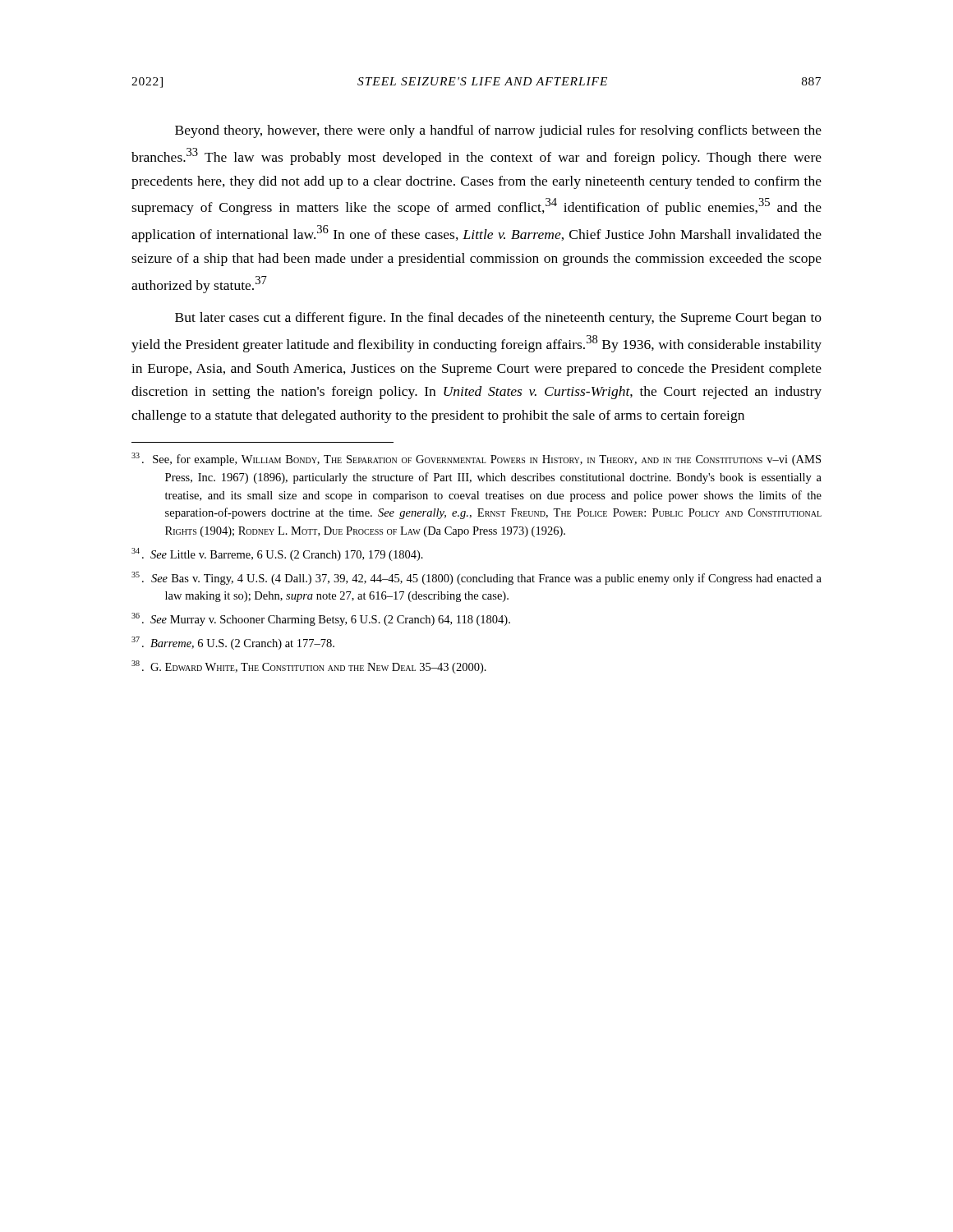Viewport: 953px width, 1232px height.
Task: Click on the text starting "See Murray v. Schooner Charming Betsy,"
Action: 321,619
